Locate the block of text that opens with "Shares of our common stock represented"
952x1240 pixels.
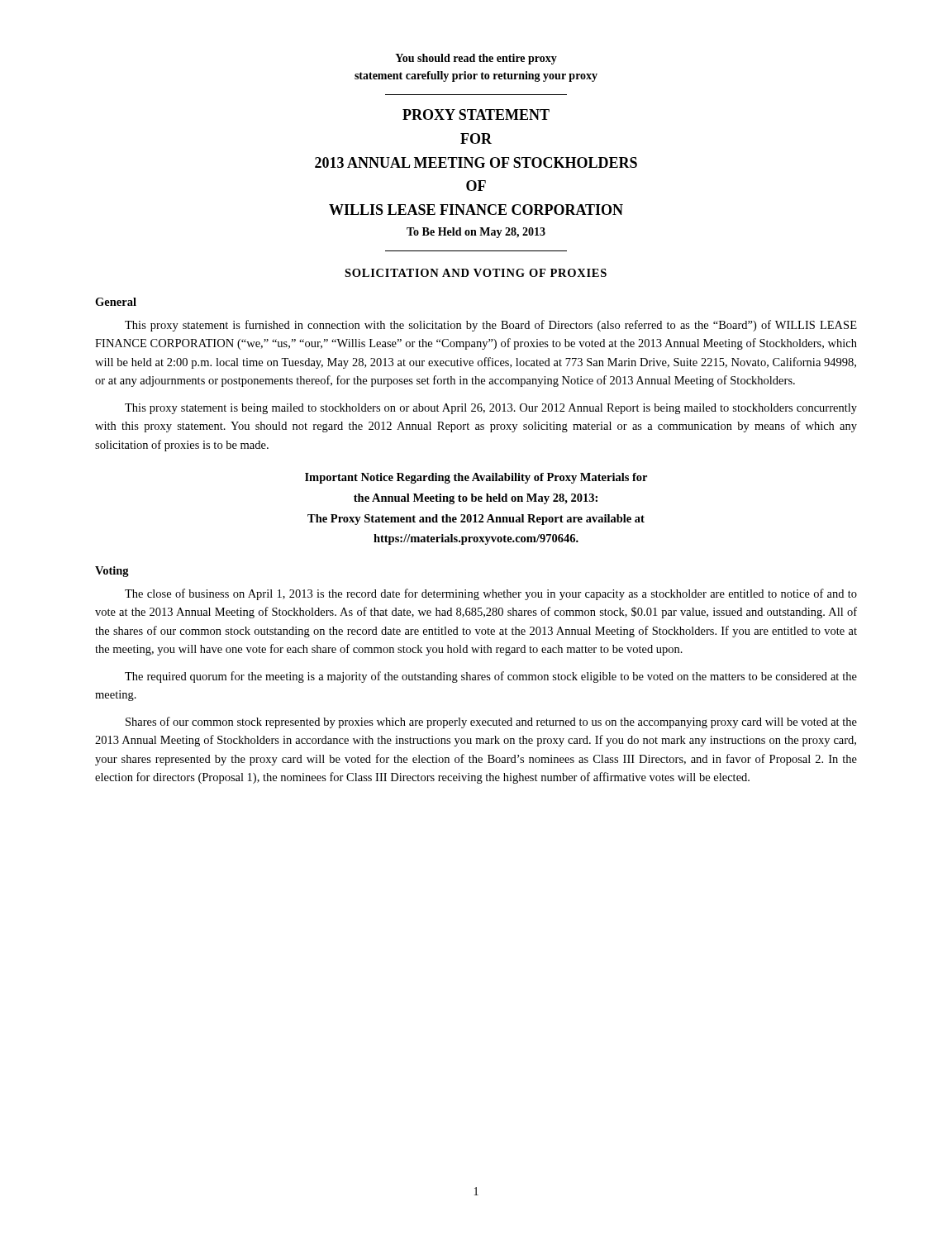tap(476, 749)
